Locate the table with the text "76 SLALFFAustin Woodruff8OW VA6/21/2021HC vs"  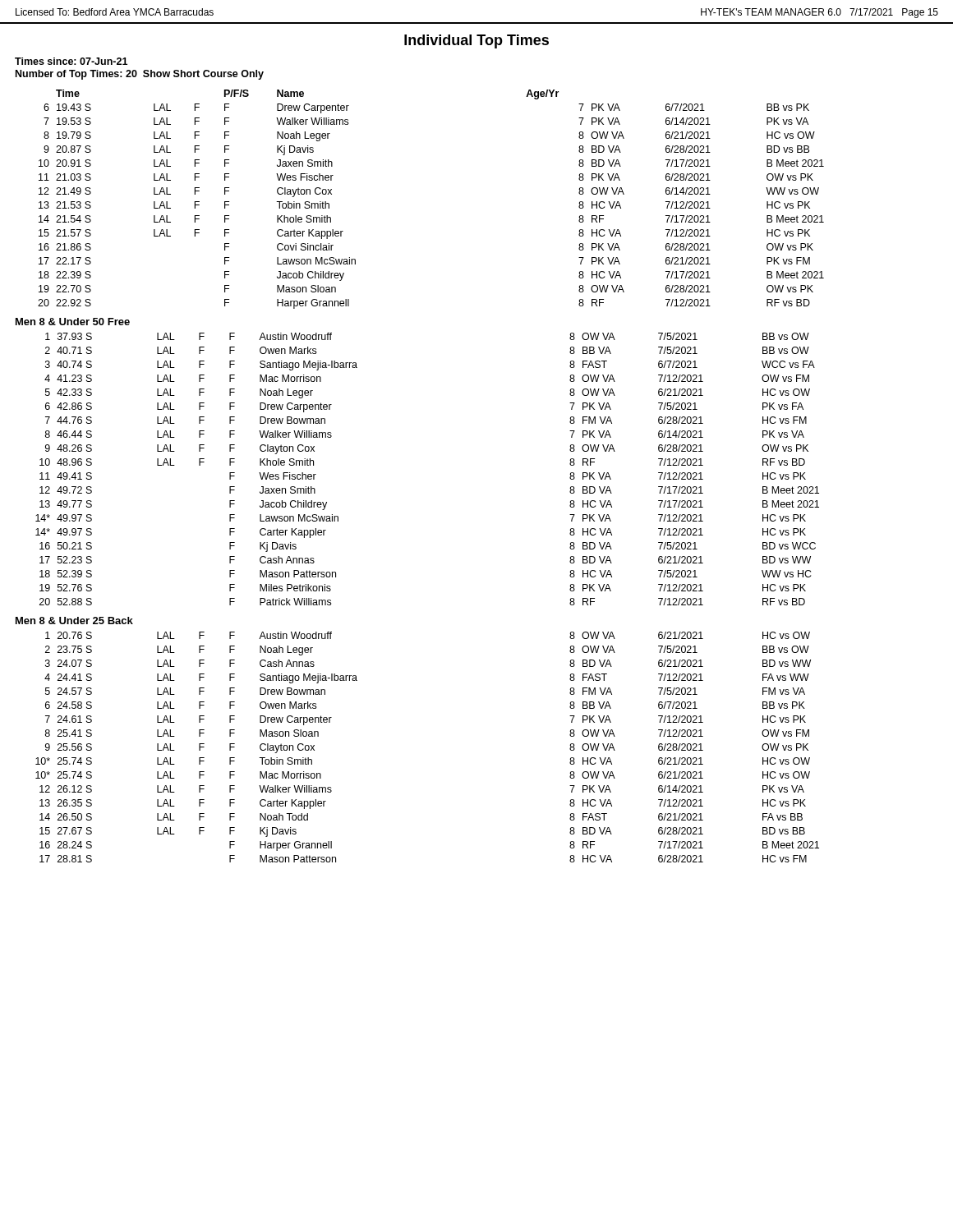click(476, 747)
